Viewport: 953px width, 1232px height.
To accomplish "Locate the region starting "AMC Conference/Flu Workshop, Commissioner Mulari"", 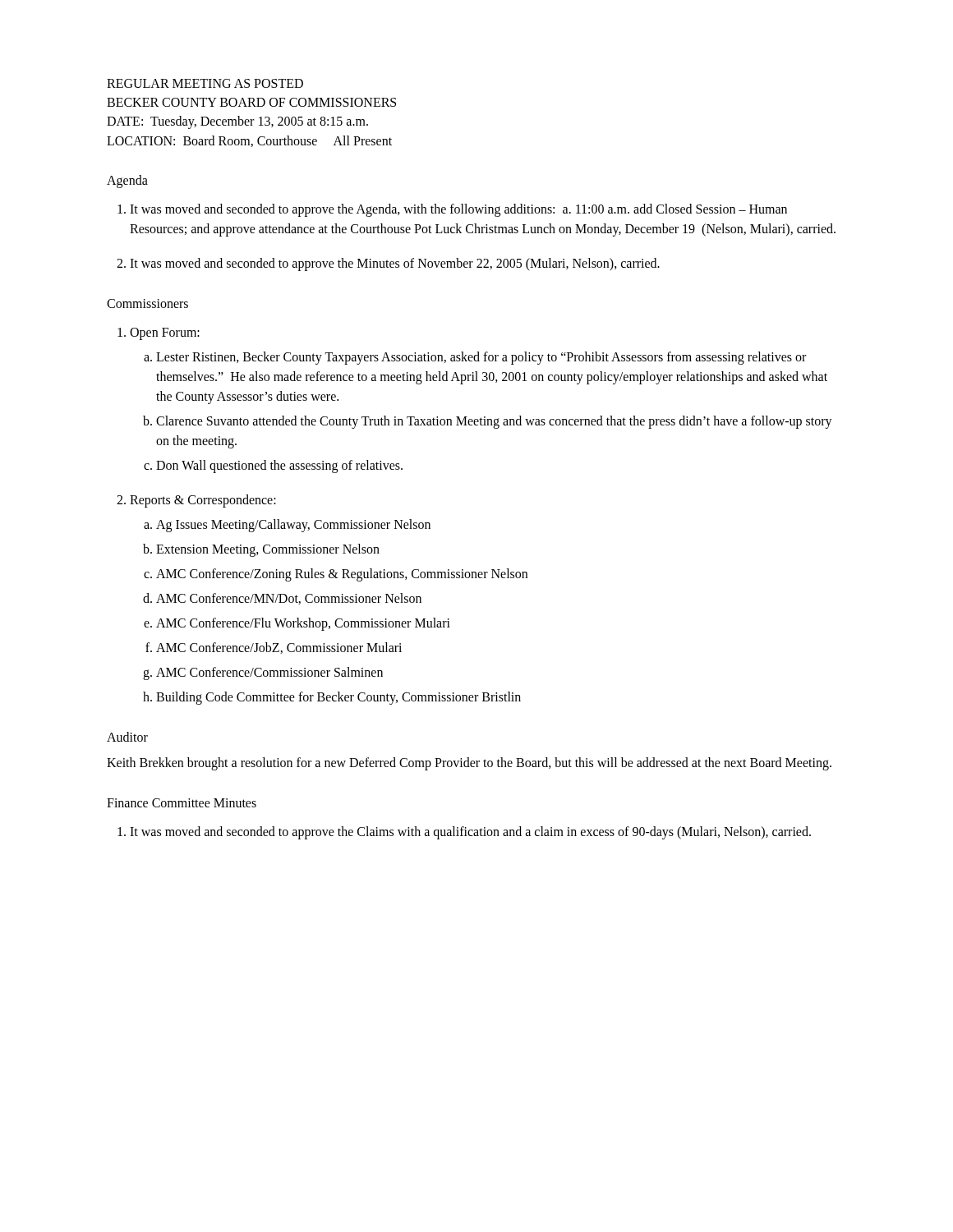I will click(303, 623).
